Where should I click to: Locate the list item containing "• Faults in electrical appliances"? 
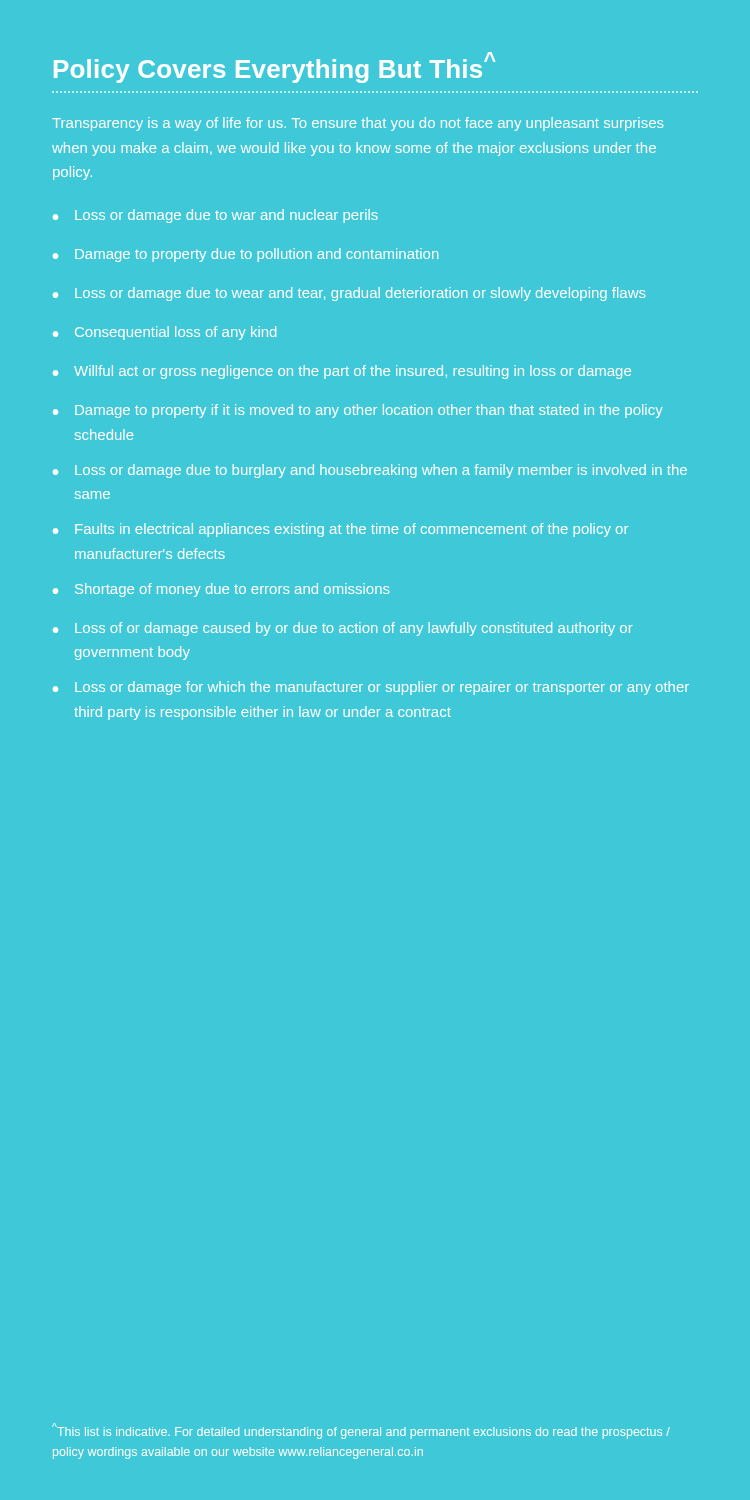375,542
